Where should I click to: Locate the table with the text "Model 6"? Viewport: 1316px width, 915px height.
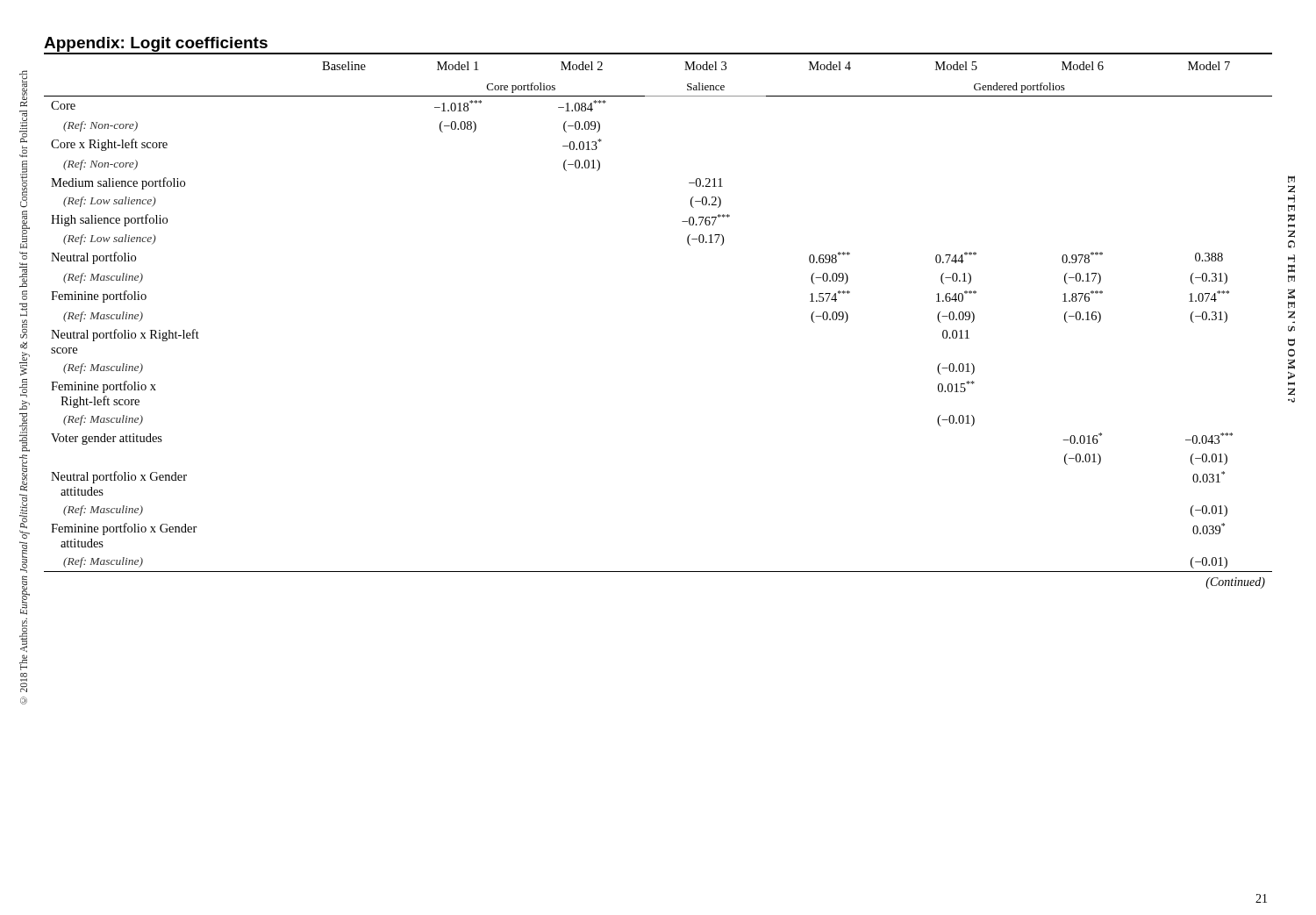click(x=658, y=322)
